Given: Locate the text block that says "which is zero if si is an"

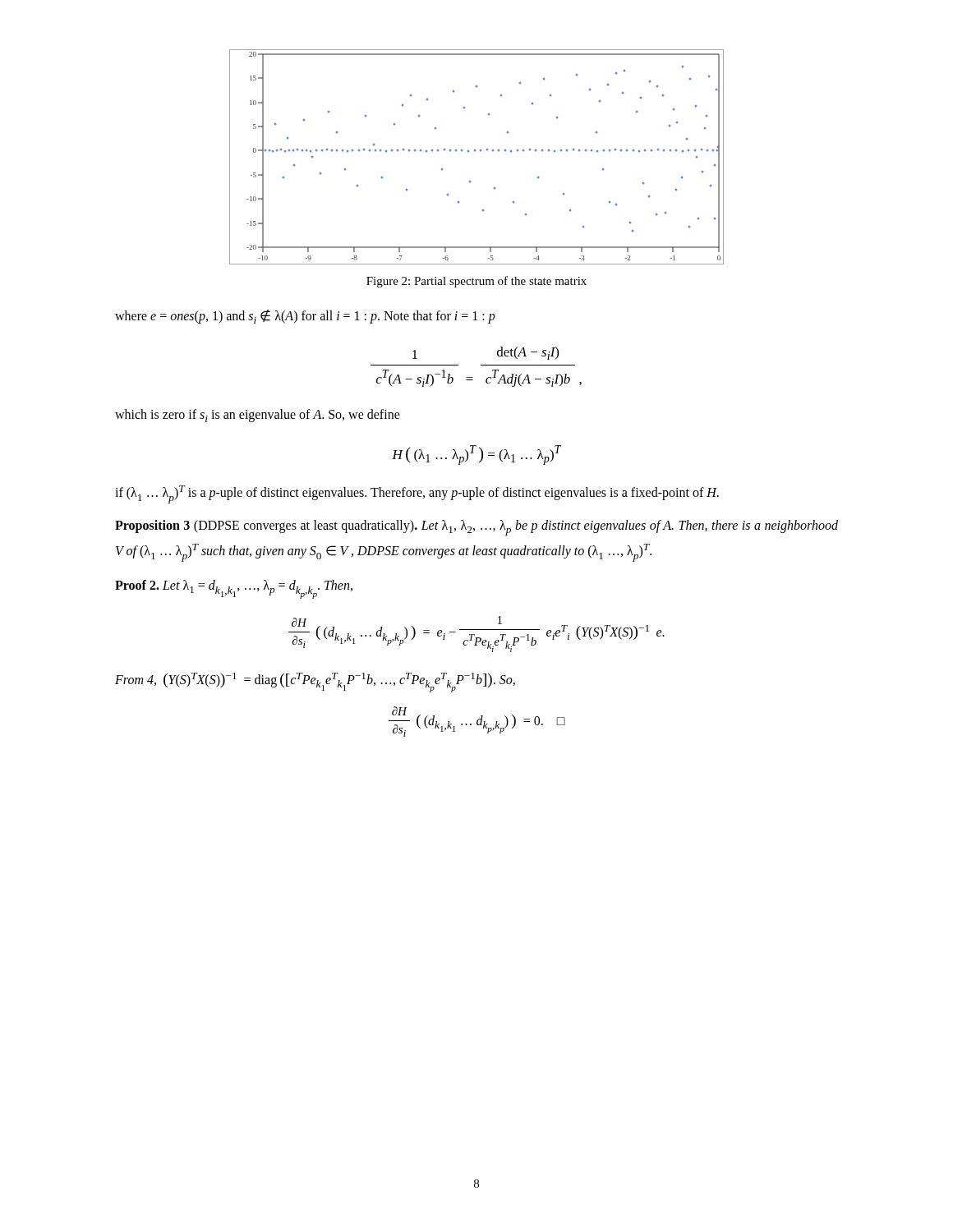Looking at the screenshot, I should point(257,416).
